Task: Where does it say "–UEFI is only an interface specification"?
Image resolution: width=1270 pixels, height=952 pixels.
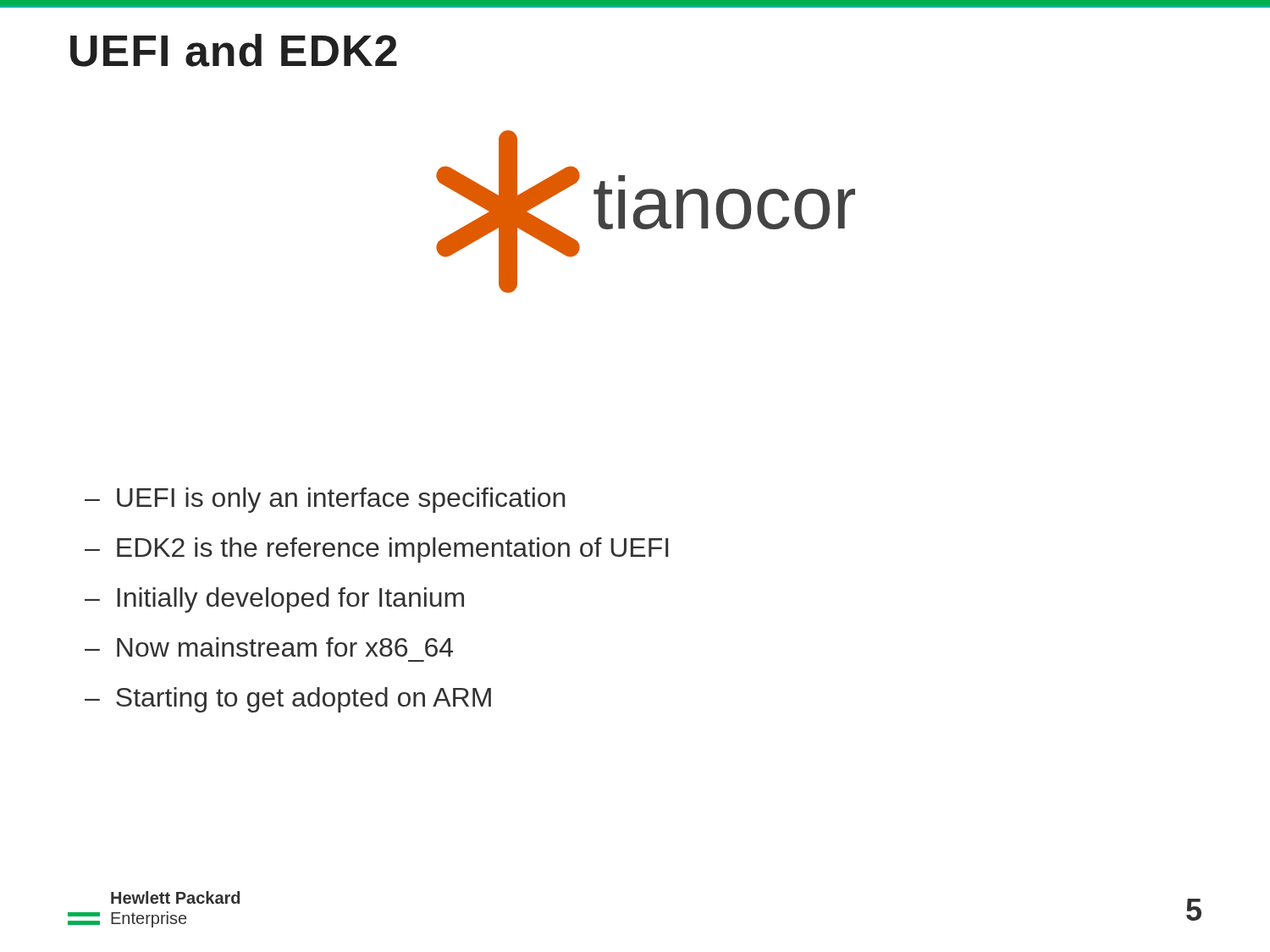Action: coord(326,498)
